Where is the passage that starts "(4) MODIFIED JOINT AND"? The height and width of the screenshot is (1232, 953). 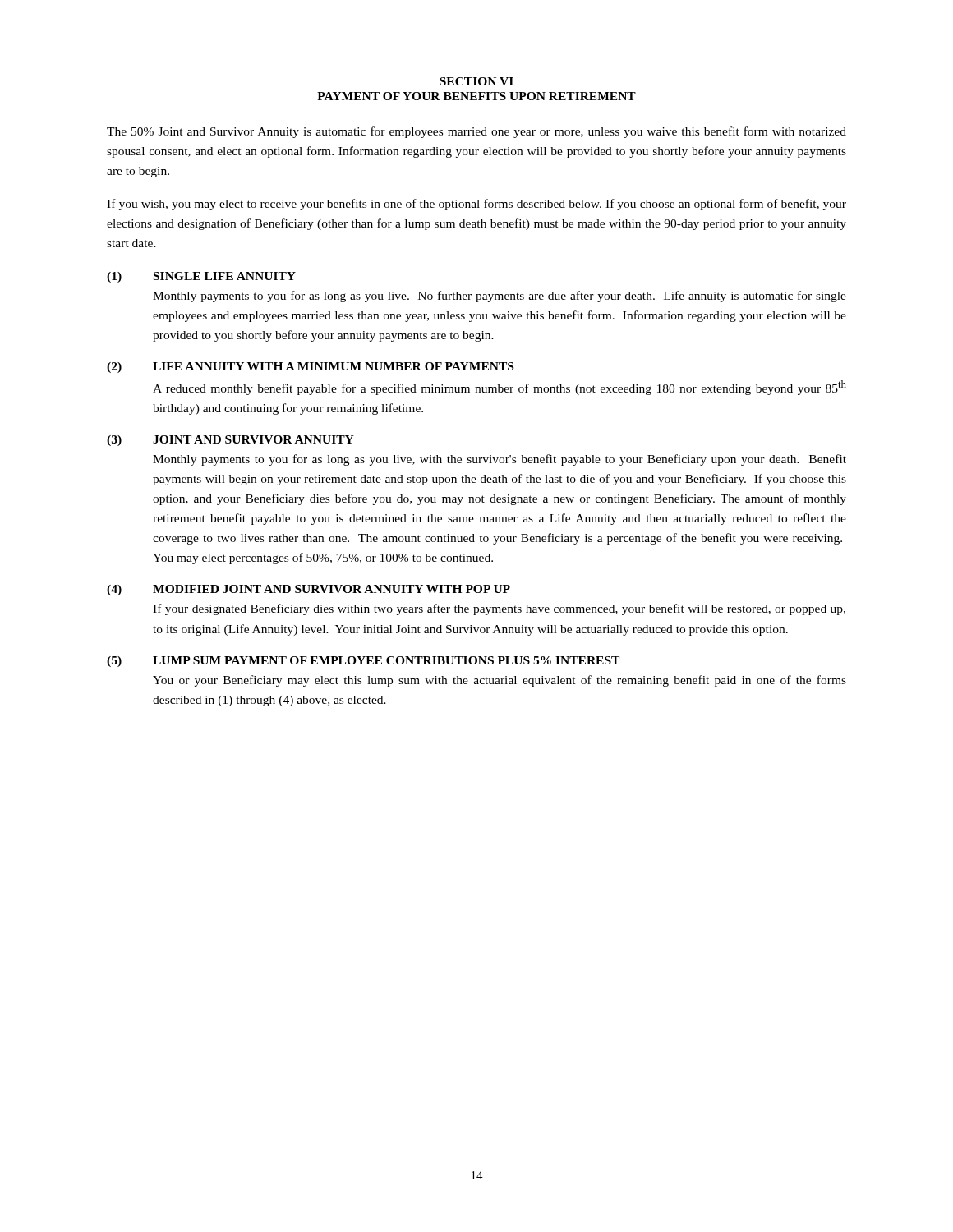pyautogui.click(x=476, y=609)
